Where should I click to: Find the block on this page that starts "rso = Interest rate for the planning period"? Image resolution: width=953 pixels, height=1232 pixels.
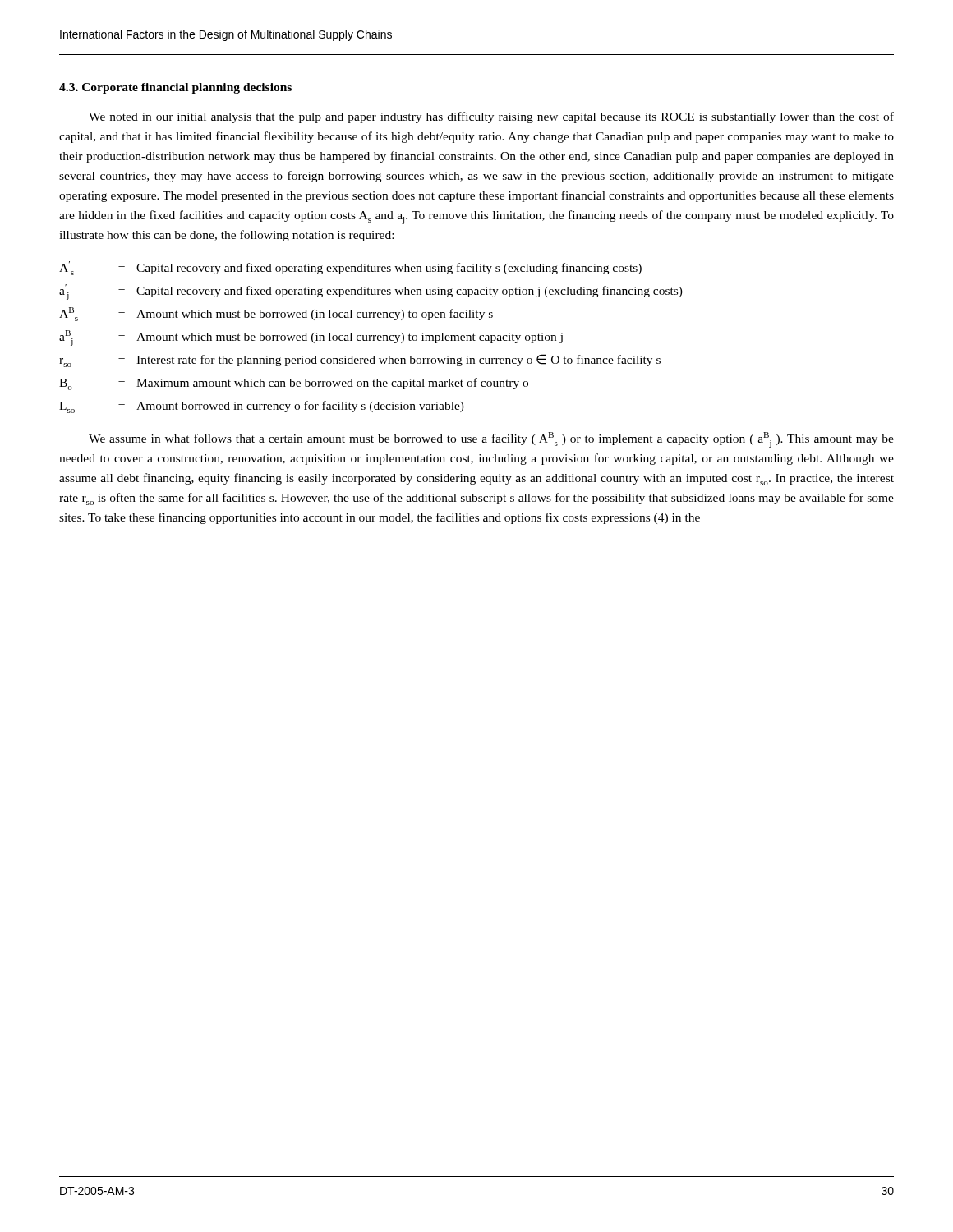[476, 360]
